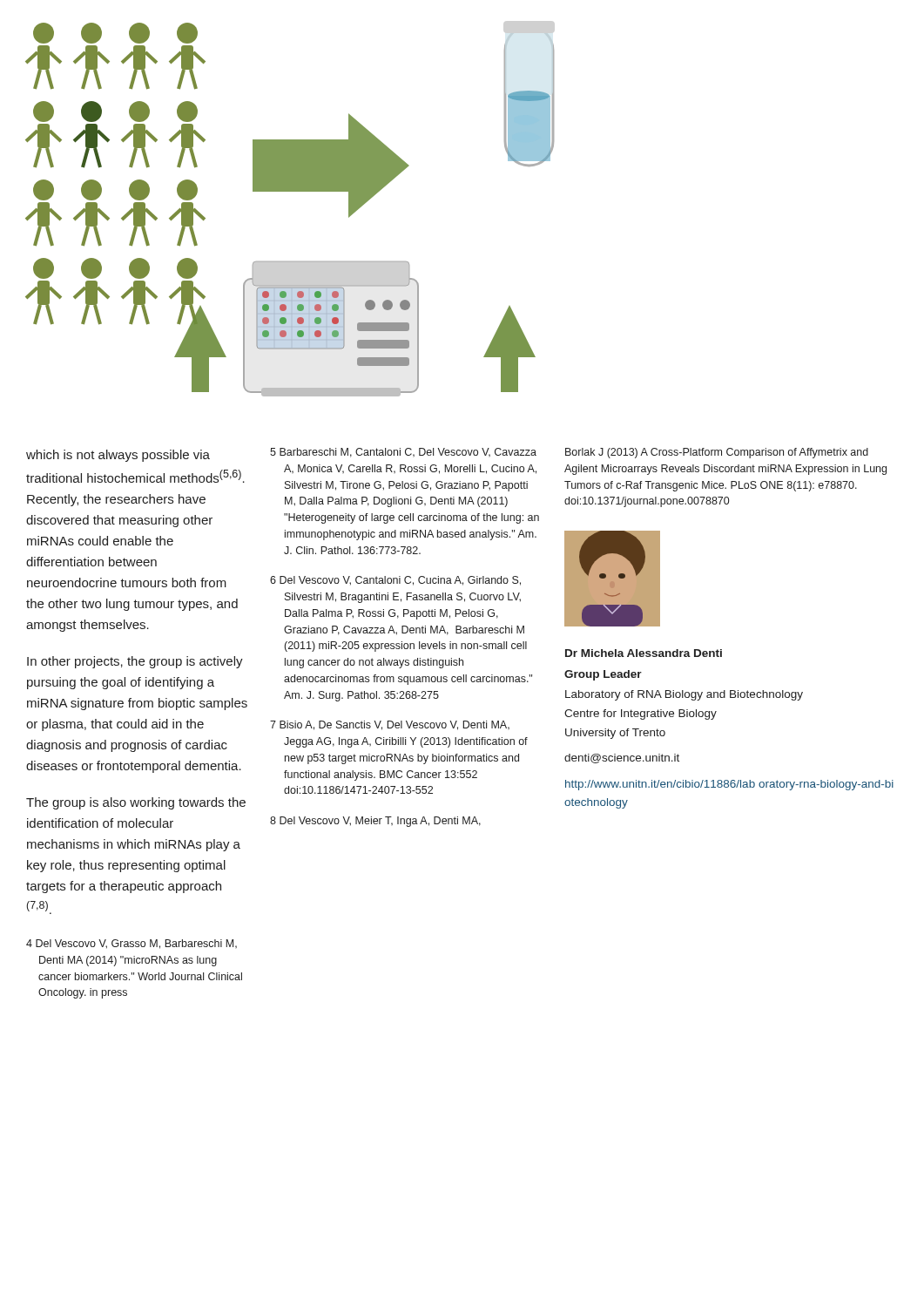Point to the block beginning "7 Bisio A, De Sanctis V, Del Vescovo"

pos(399,758)
